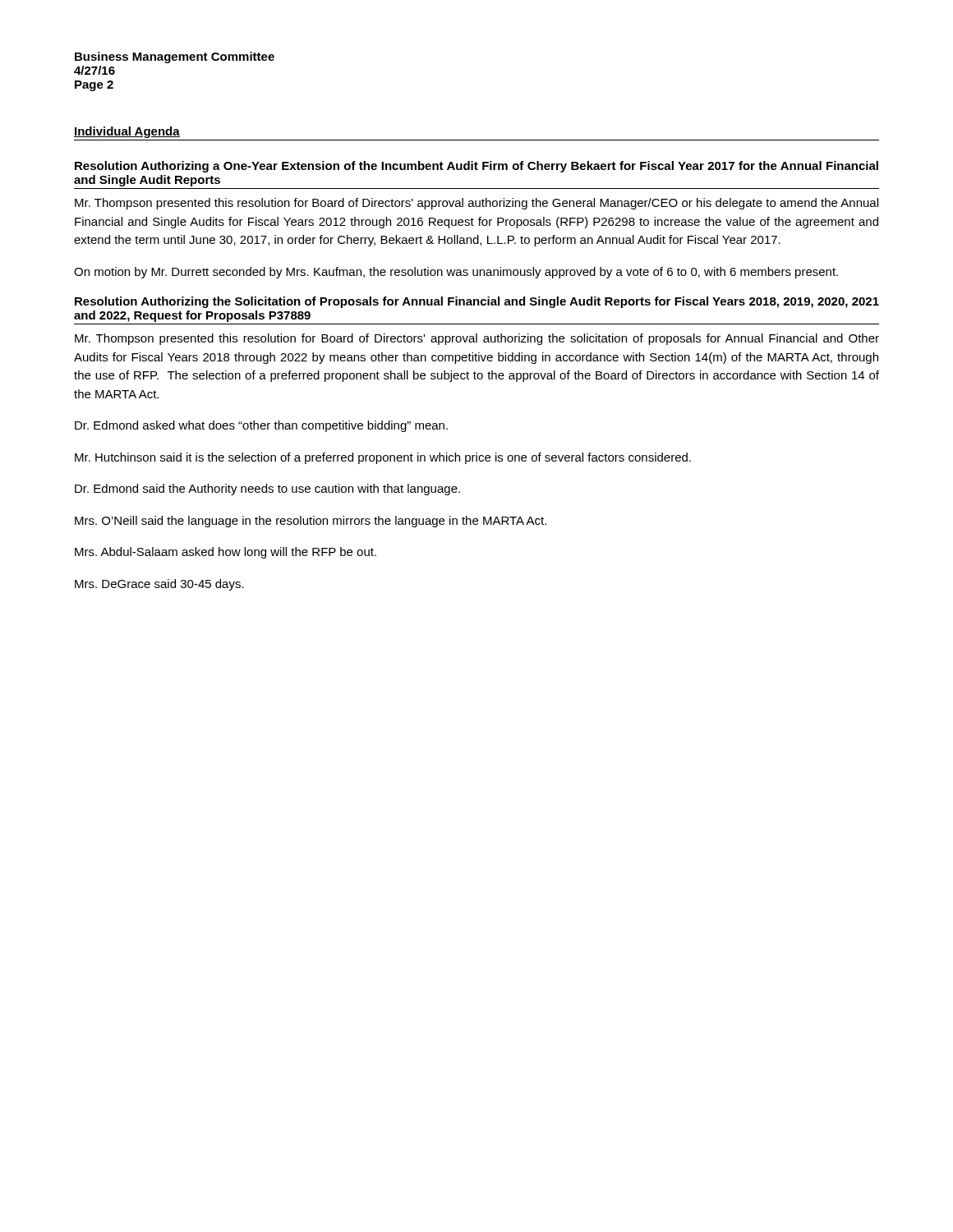Screen dimensions: 1232x953
Task: Find the text block starting "Mrs. O’Neill said the language in the resolution"
Action: coord(311,520)
